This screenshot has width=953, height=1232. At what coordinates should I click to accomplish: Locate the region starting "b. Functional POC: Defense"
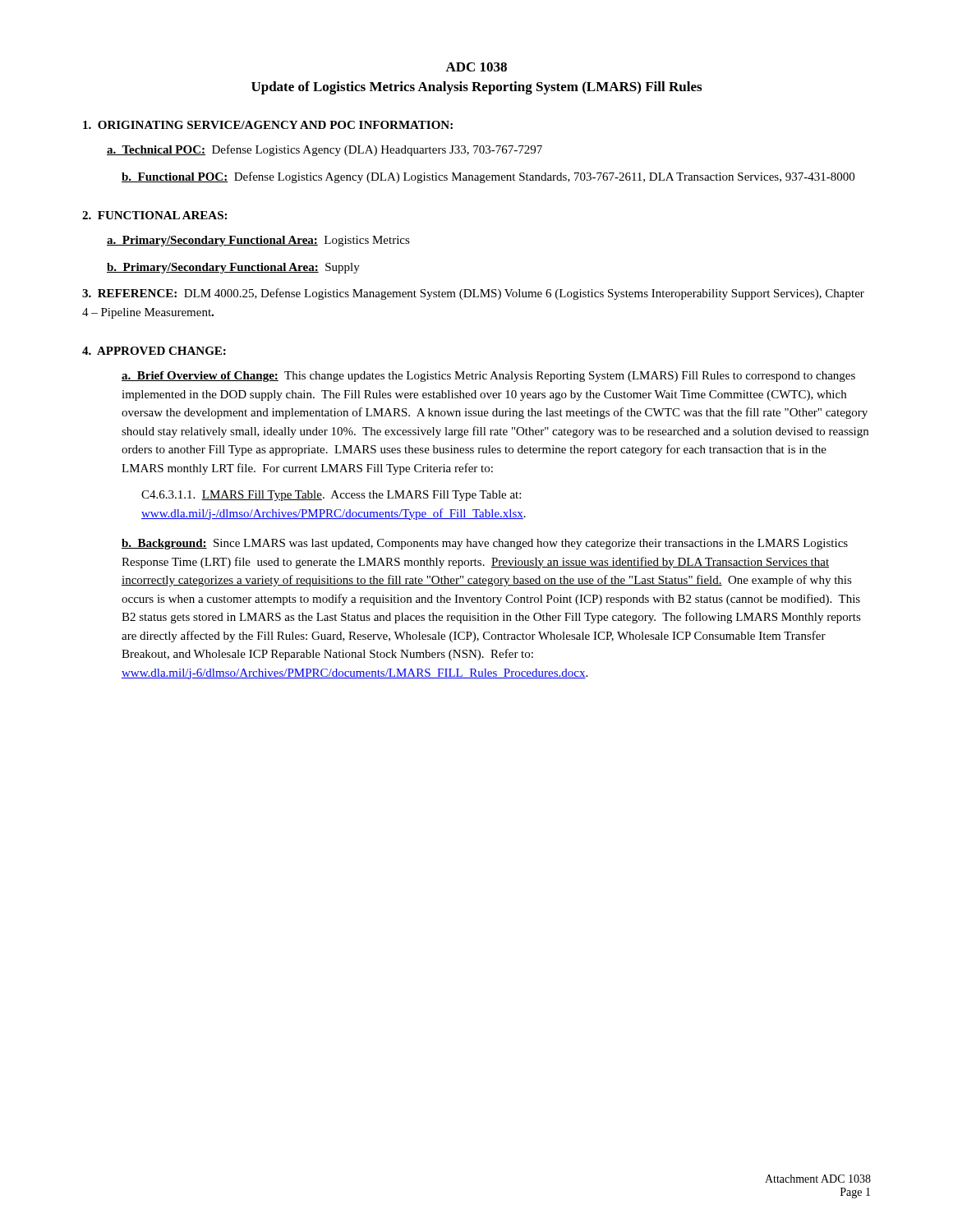488,176
